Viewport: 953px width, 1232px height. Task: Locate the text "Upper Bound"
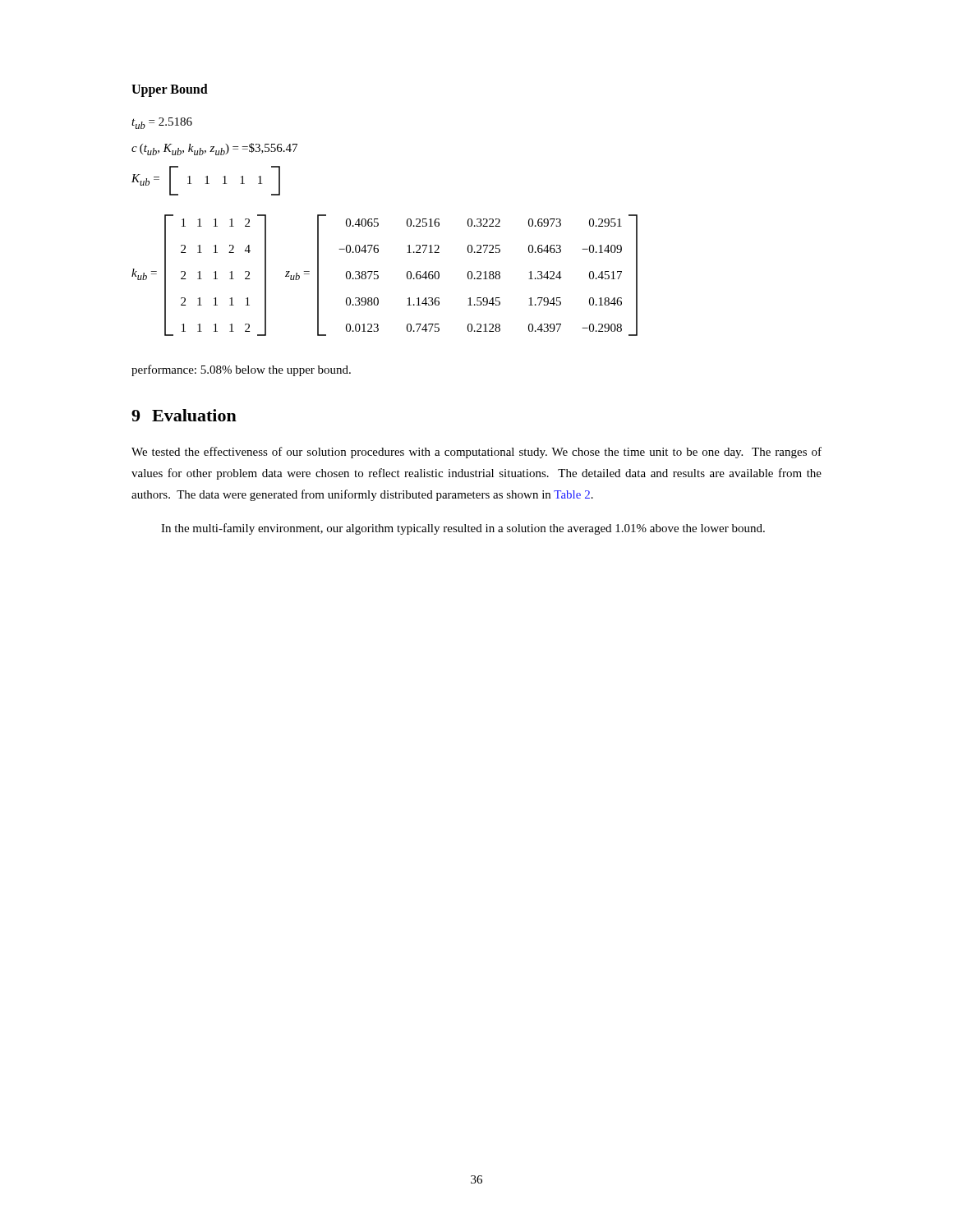tap(169, 89)
